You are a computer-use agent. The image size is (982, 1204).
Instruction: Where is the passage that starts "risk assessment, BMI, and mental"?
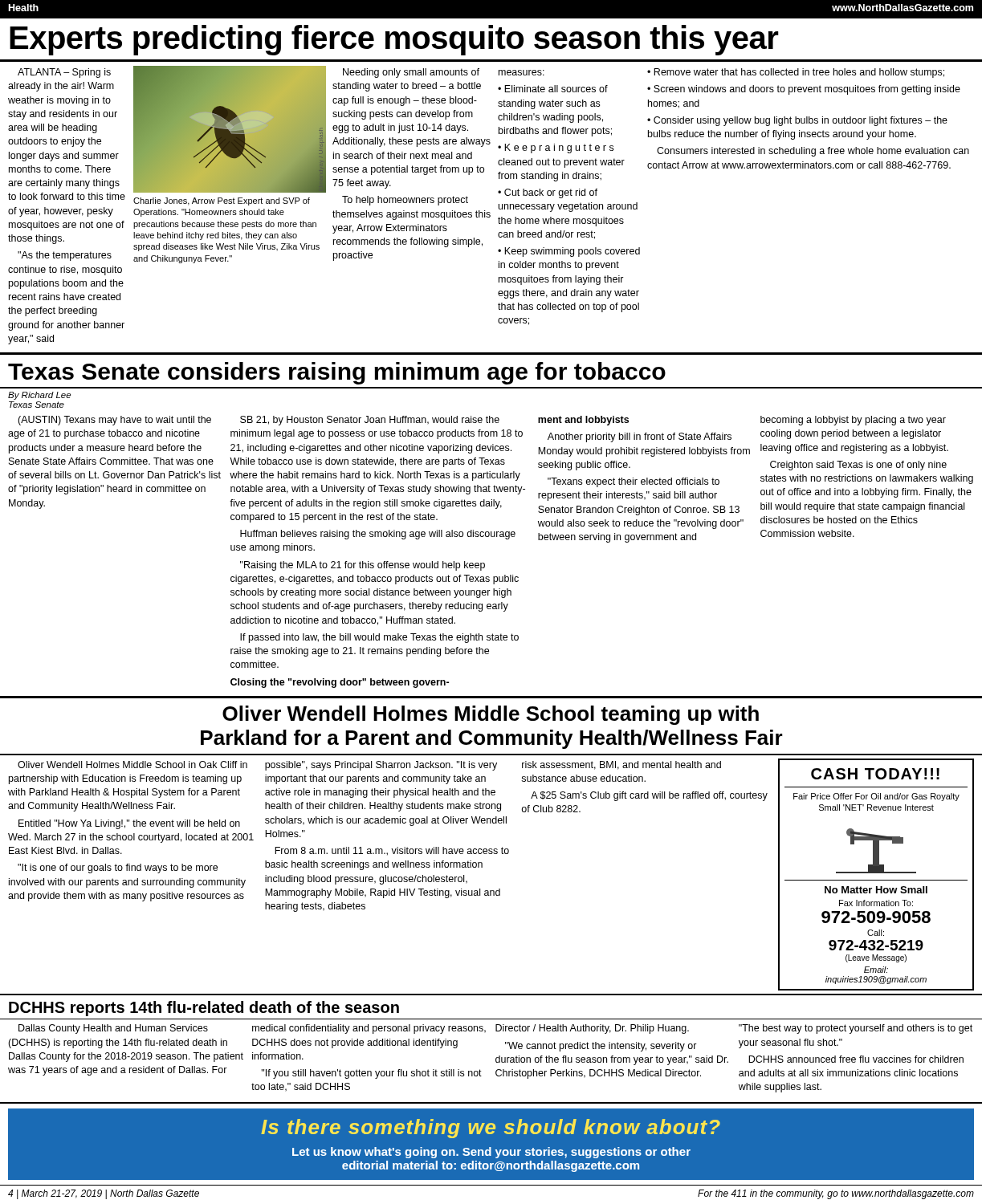tap(646, 788)
